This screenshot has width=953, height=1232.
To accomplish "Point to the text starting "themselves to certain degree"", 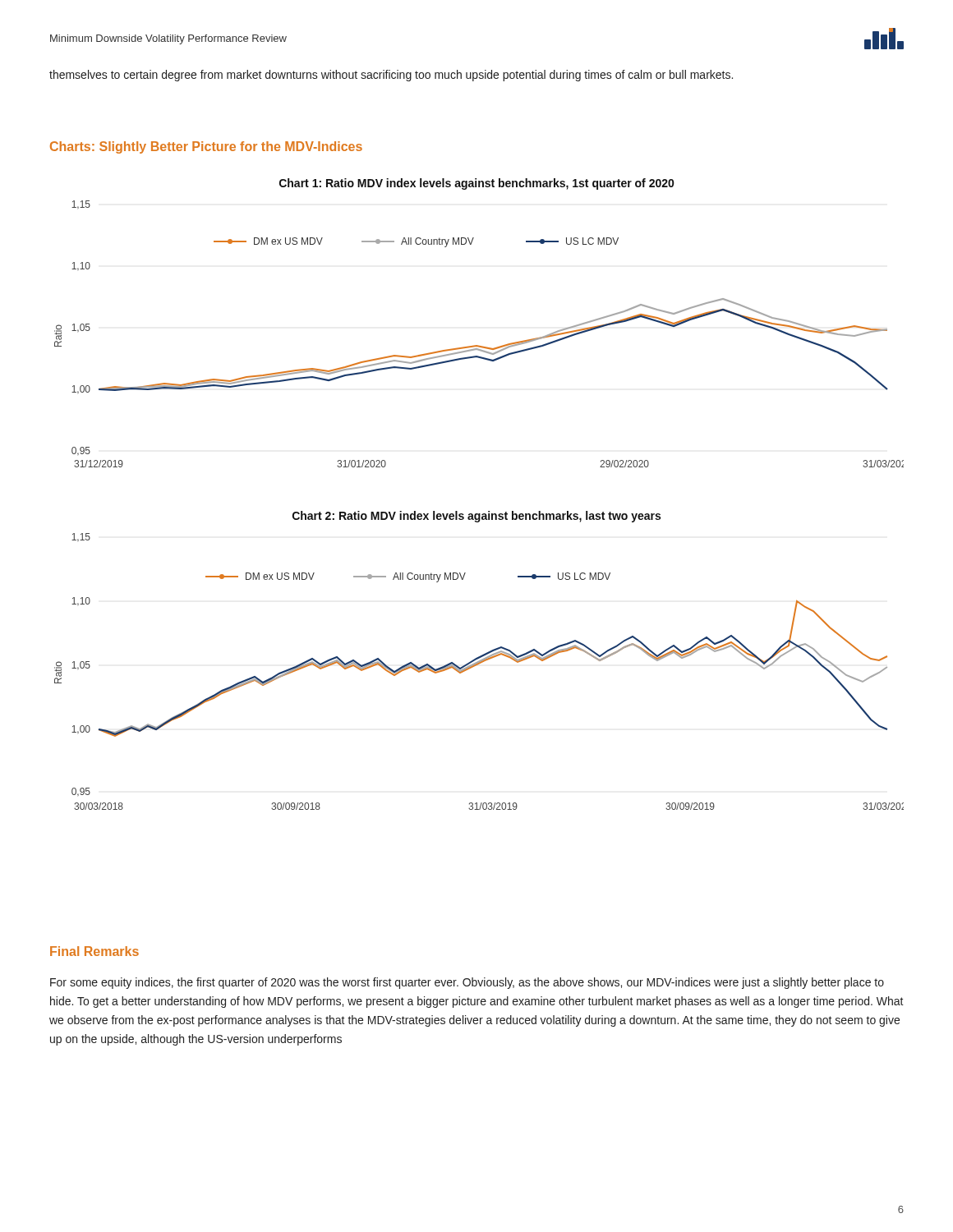I will tap(392, 75).
